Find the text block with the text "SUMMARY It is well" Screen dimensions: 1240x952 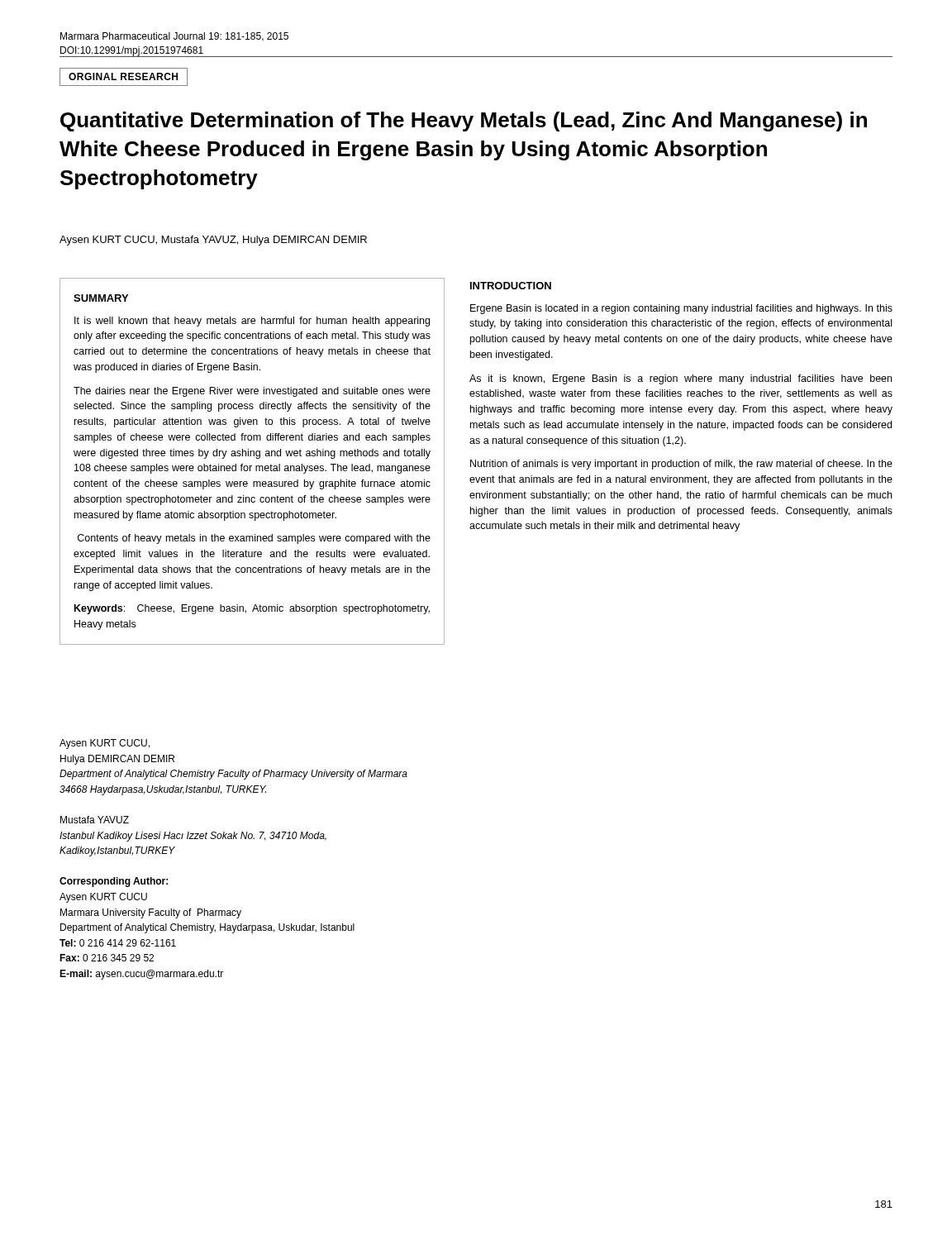click(x=252, y=461)
